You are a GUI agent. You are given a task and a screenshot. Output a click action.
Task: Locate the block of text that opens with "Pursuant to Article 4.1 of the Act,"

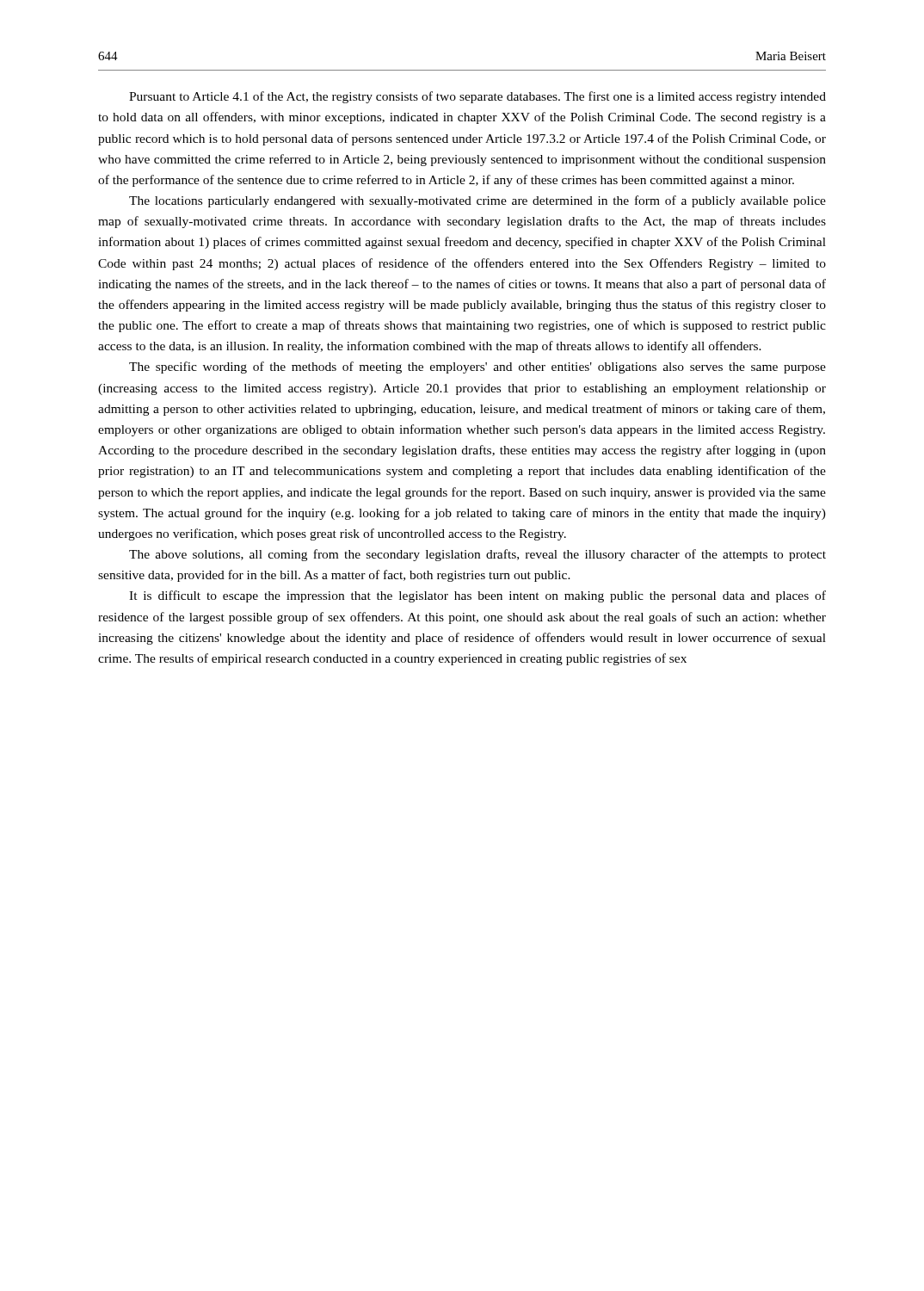[462, 138]
